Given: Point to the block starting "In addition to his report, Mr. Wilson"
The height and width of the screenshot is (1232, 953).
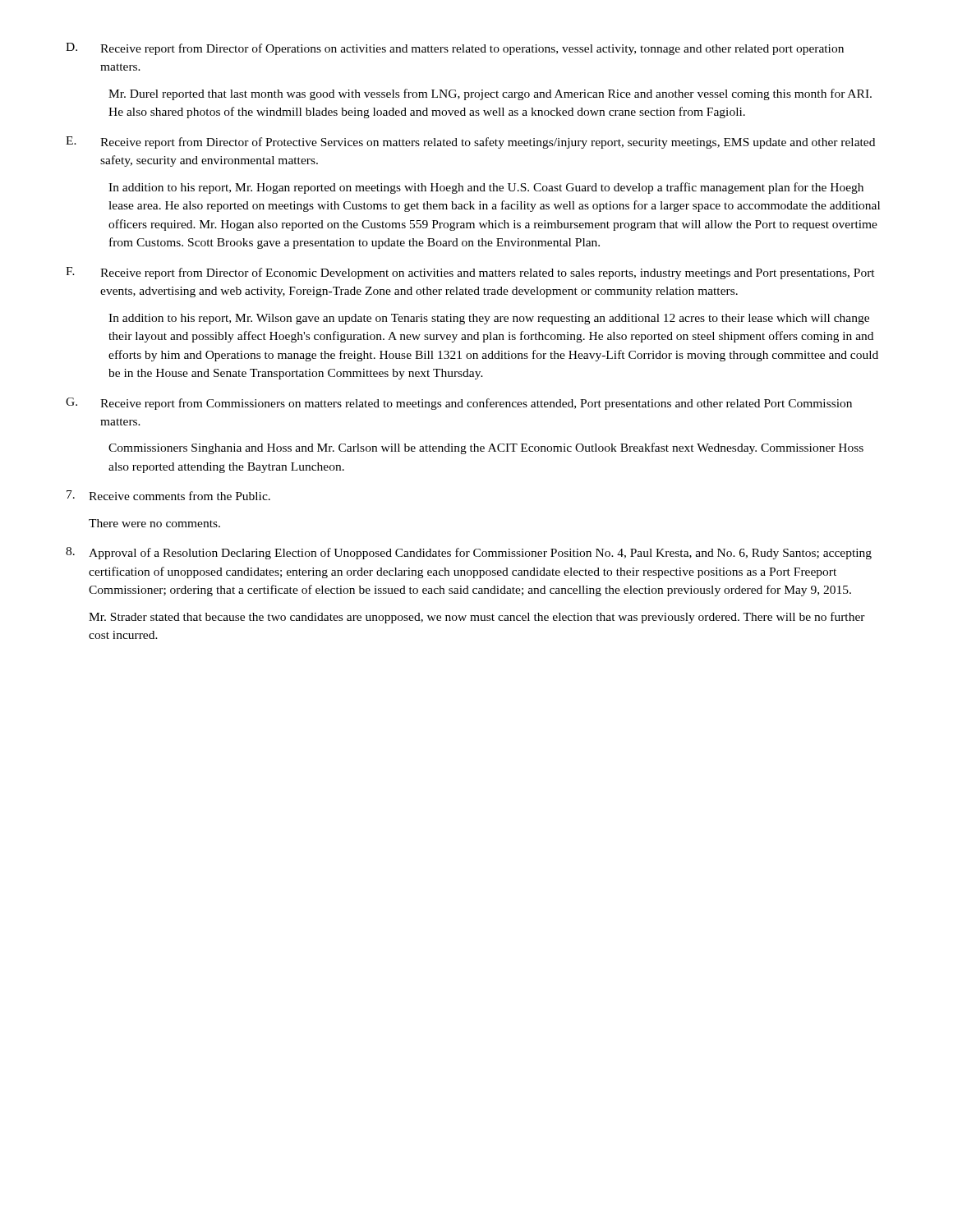Looking at the screenshot, I should (498, 345).
